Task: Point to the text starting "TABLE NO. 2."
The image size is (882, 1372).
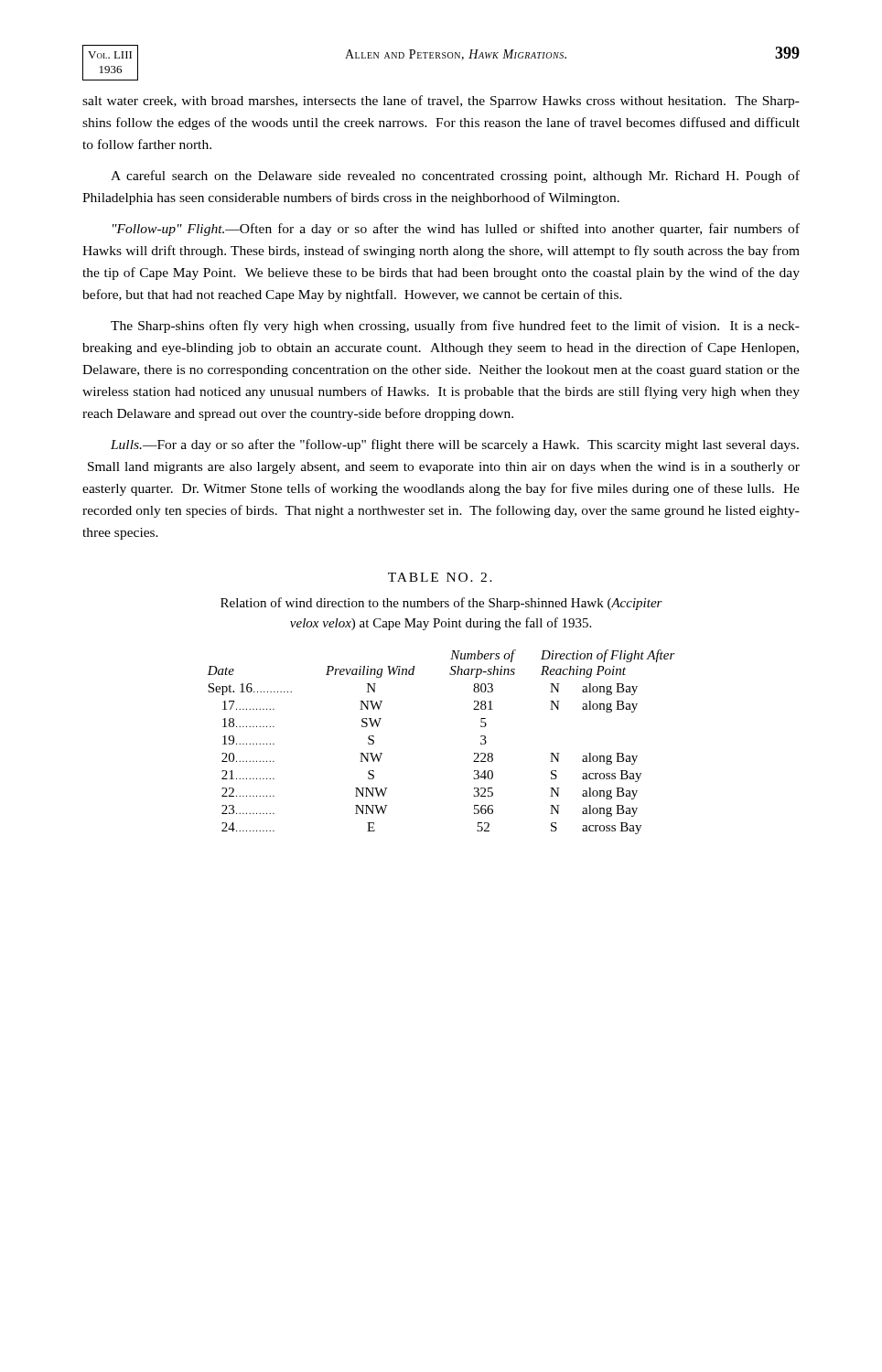Action: 441,577
